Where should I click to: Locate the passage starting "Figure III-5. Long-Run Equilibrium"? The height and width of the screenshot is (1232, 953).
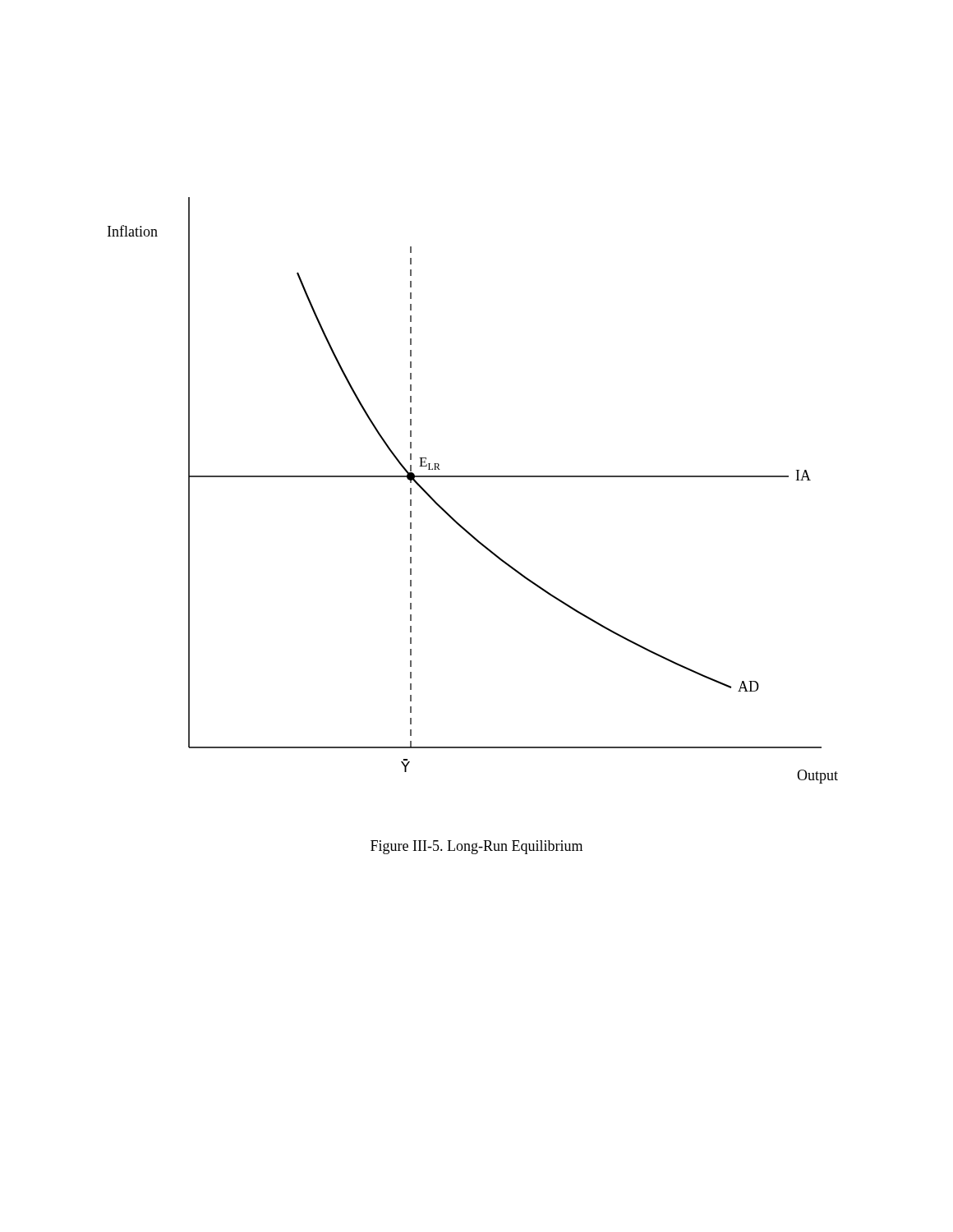pos(476,846)
